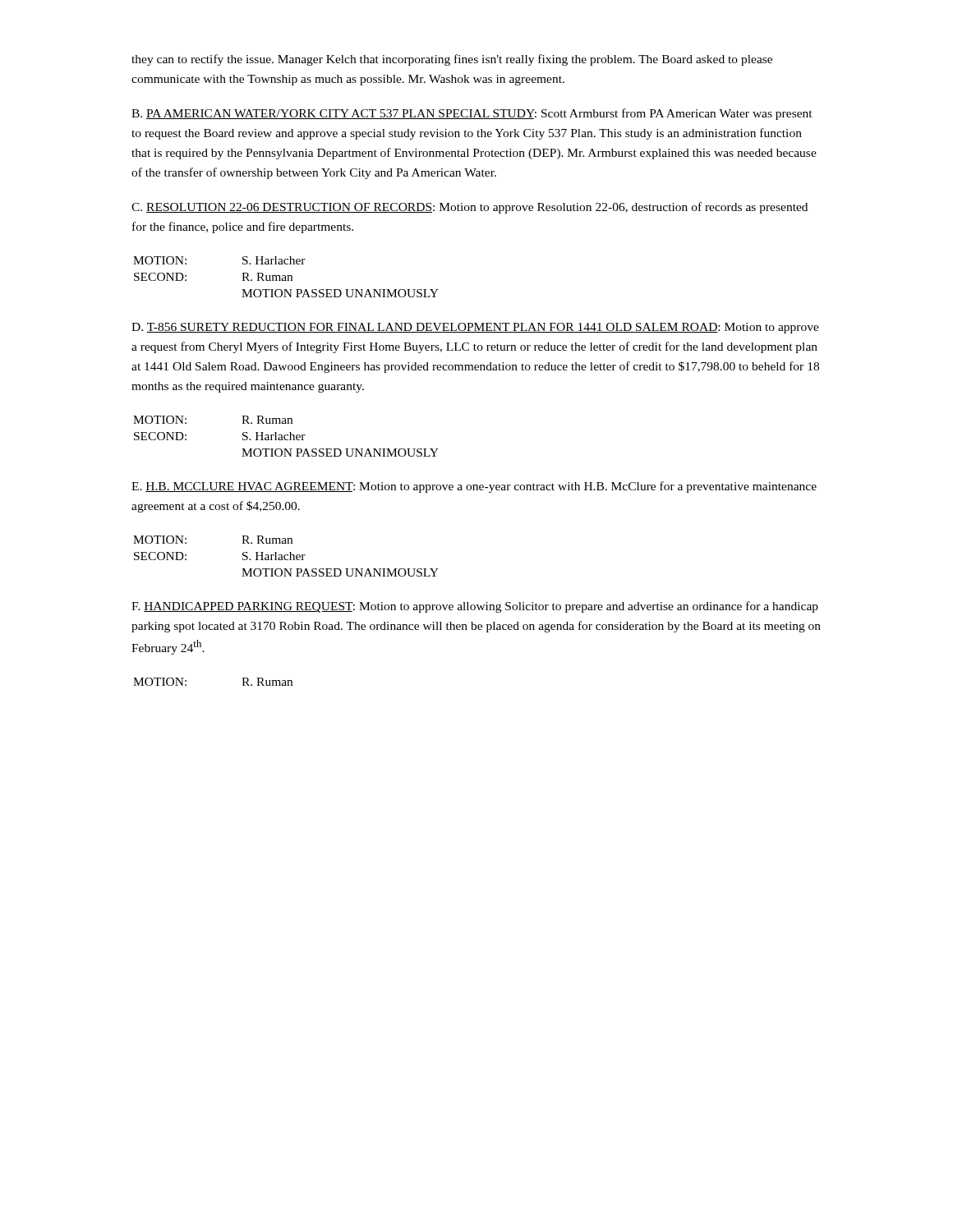This screenshot has height=1232, width=953.
Task: Navigate to the passage starting "B. PA AMERICAN WATER/YORK"
Action: 474,143
